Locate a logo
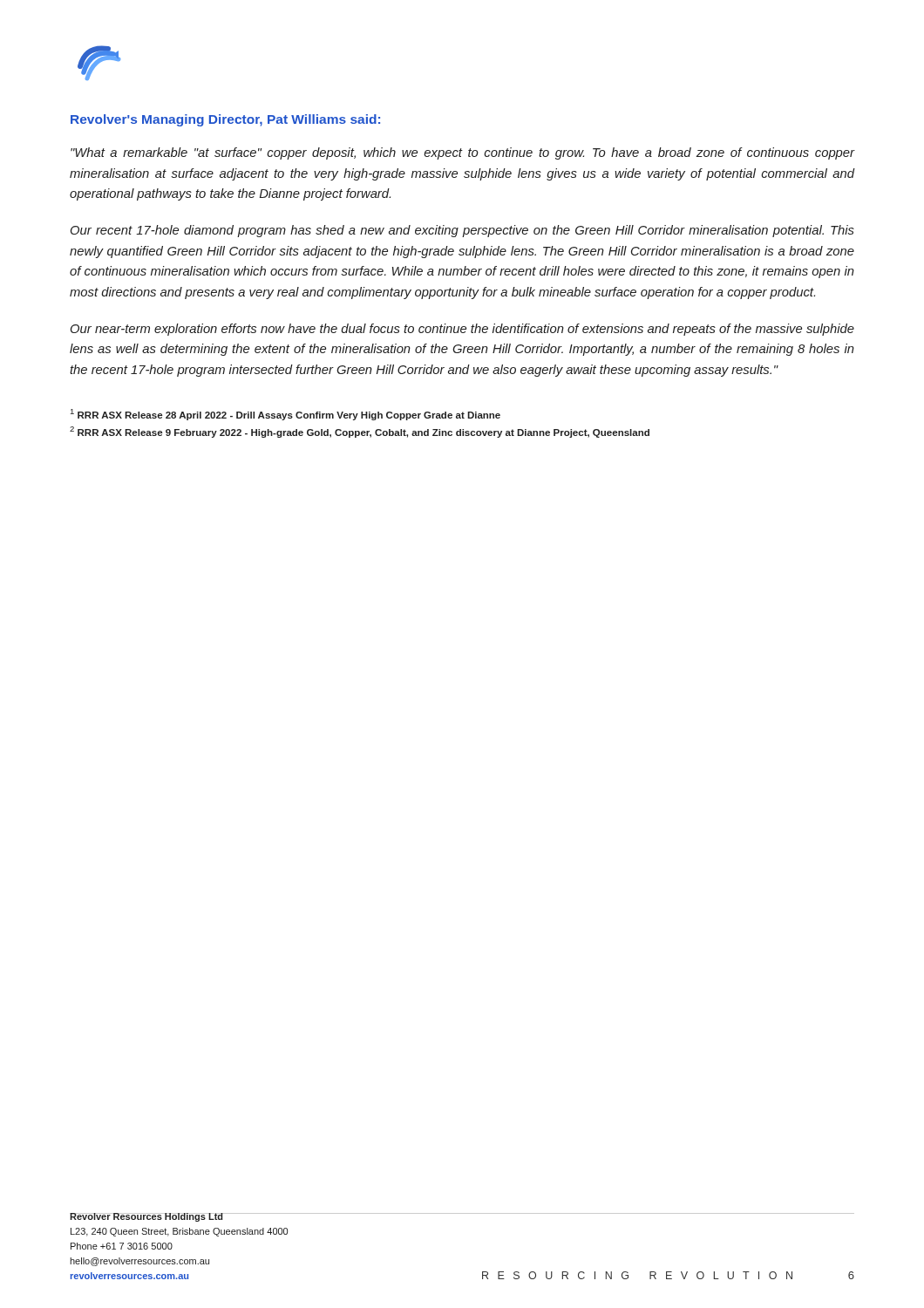Image resolution: width=924 pixels, height=1308 pixels. click(97, 62)
